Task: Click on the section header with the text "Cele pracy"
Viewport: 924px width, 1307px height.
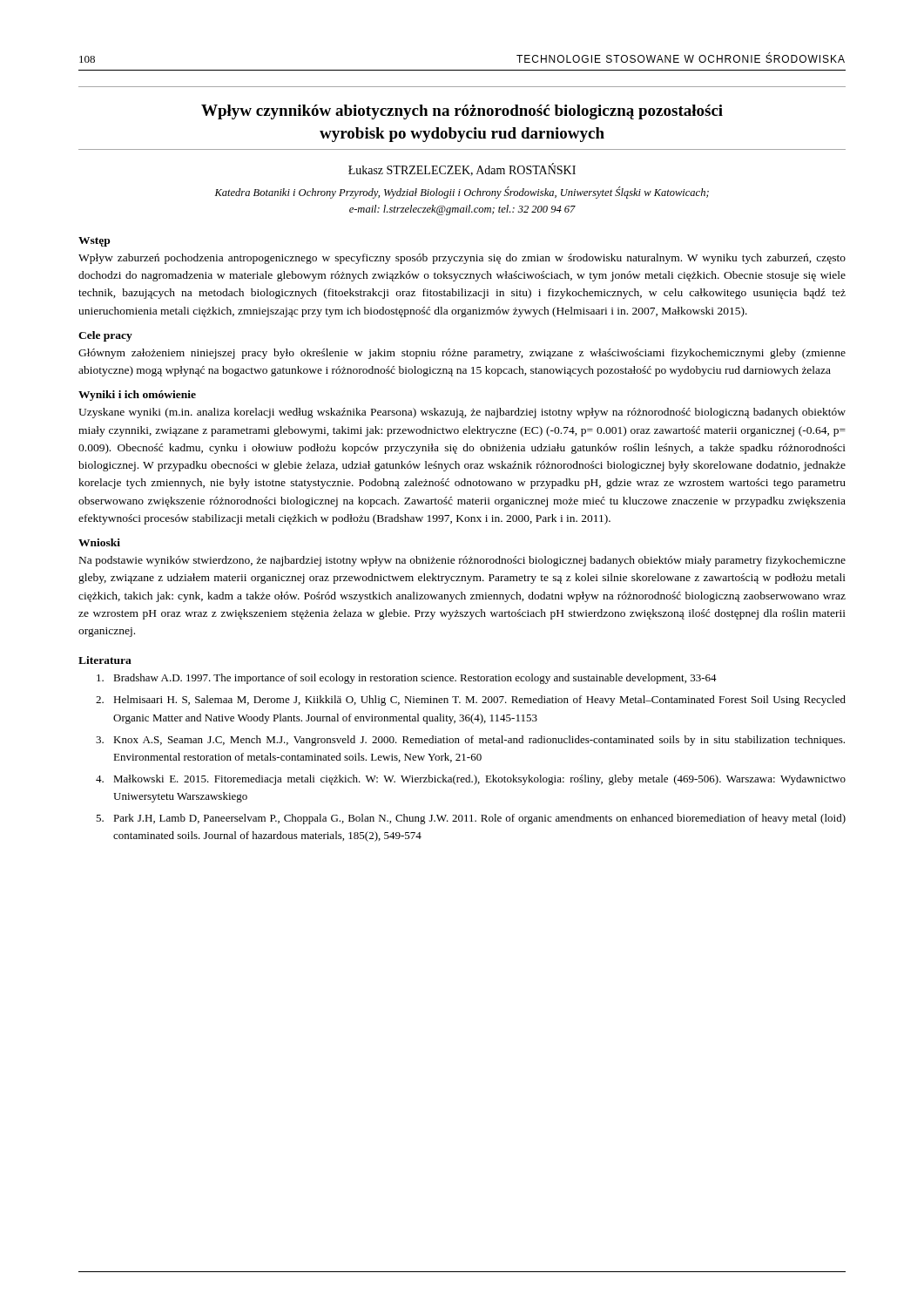Action: tap(105, 335)
